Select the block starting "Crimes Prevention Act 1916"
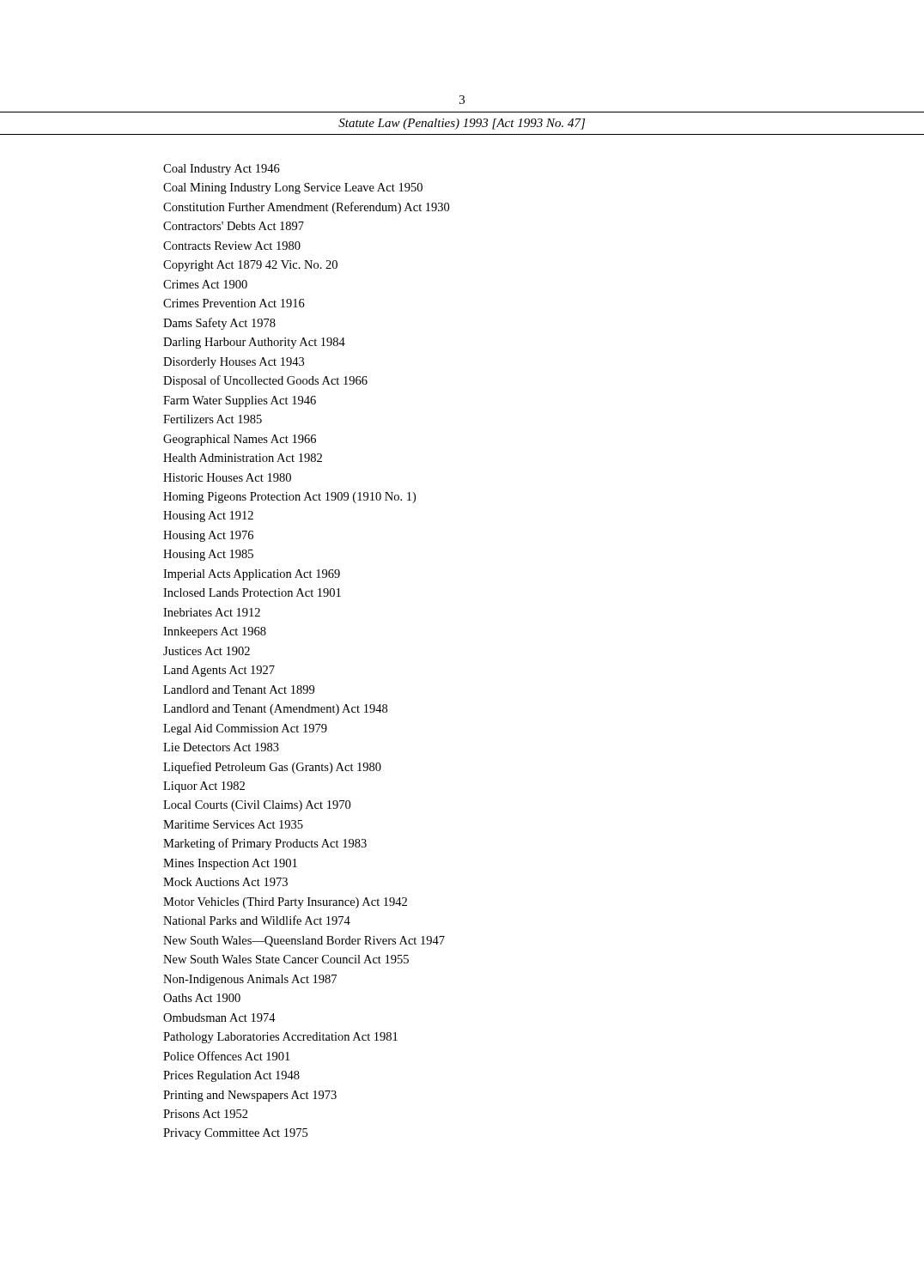 tap(234, 303)
